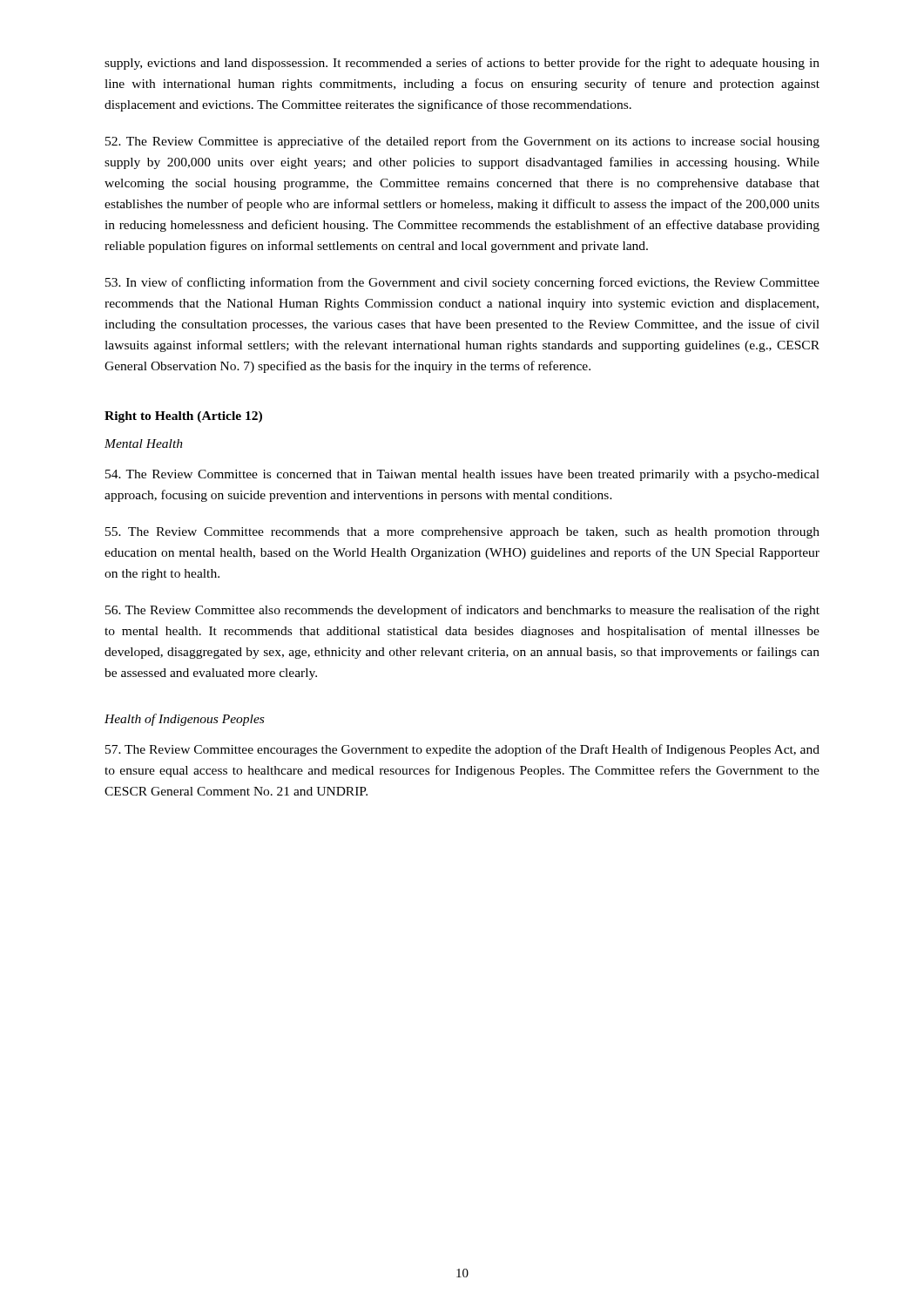Click on the text block starting "The Review Committee also recommends the"

[x=462, y=642]
